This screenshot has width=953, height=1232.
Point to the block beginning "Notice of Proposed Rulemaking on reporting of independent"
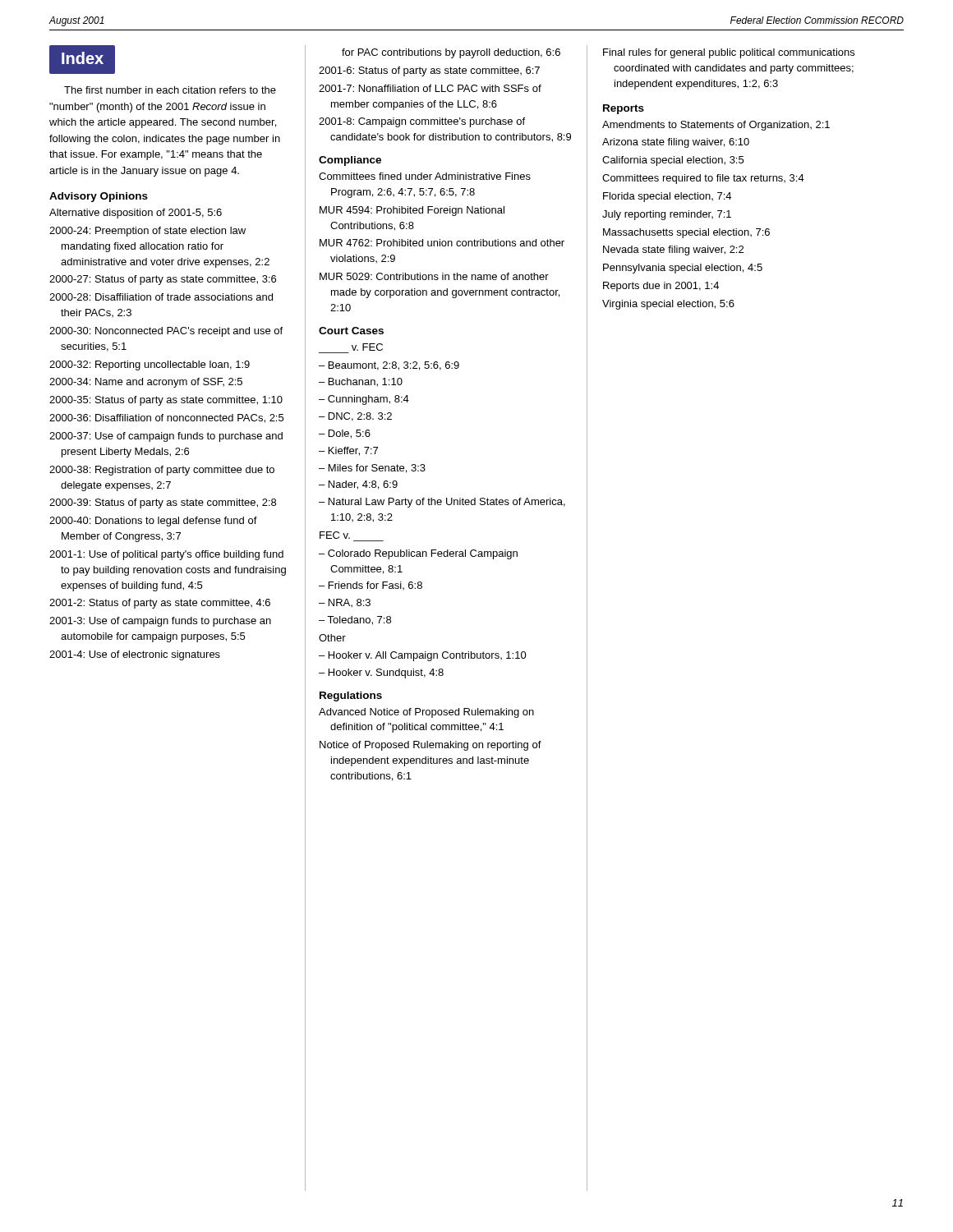coord(430,760)
